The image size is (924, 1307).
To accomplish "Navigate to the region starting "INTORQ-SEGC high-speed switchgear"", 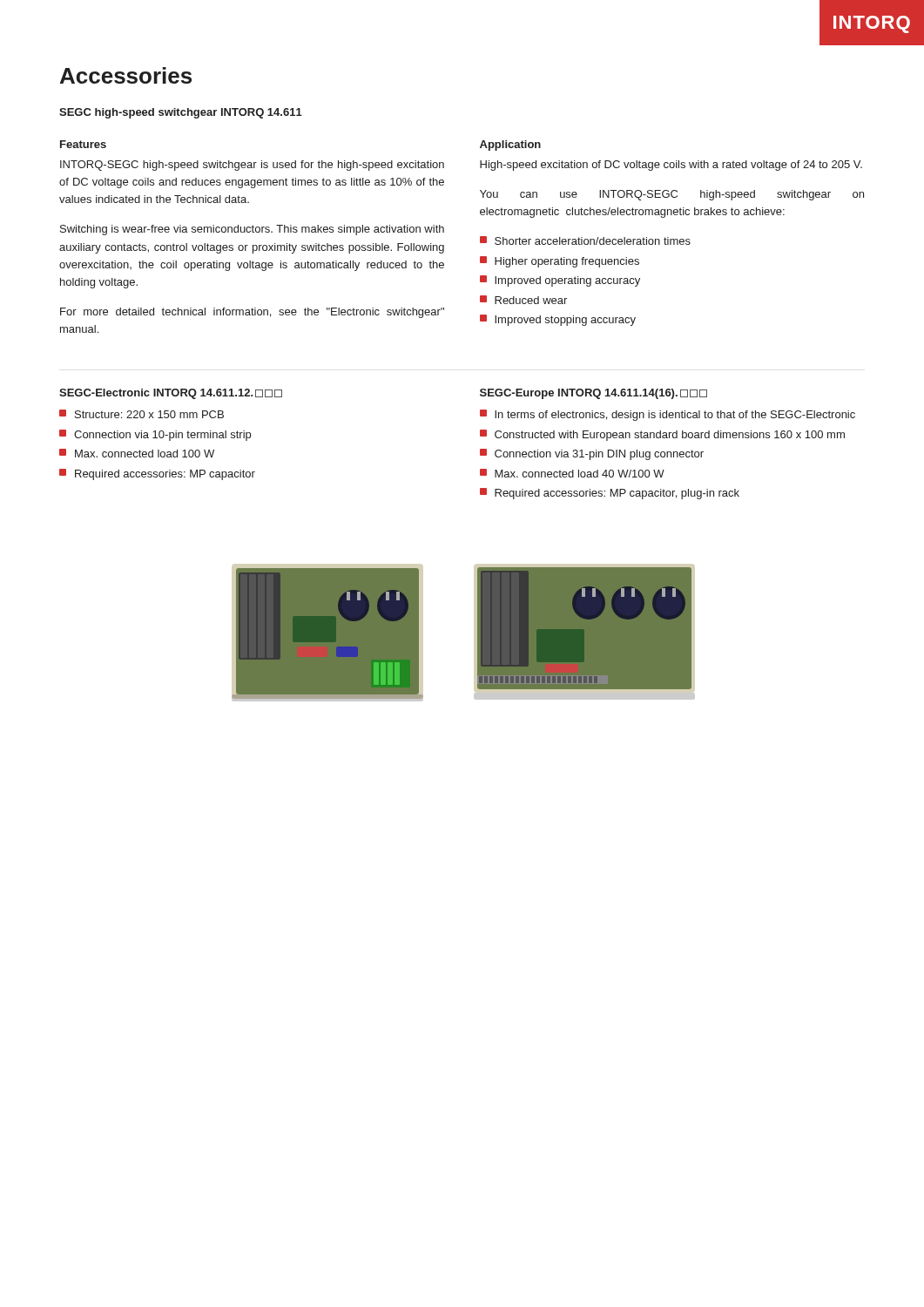I will click(252, 182).
